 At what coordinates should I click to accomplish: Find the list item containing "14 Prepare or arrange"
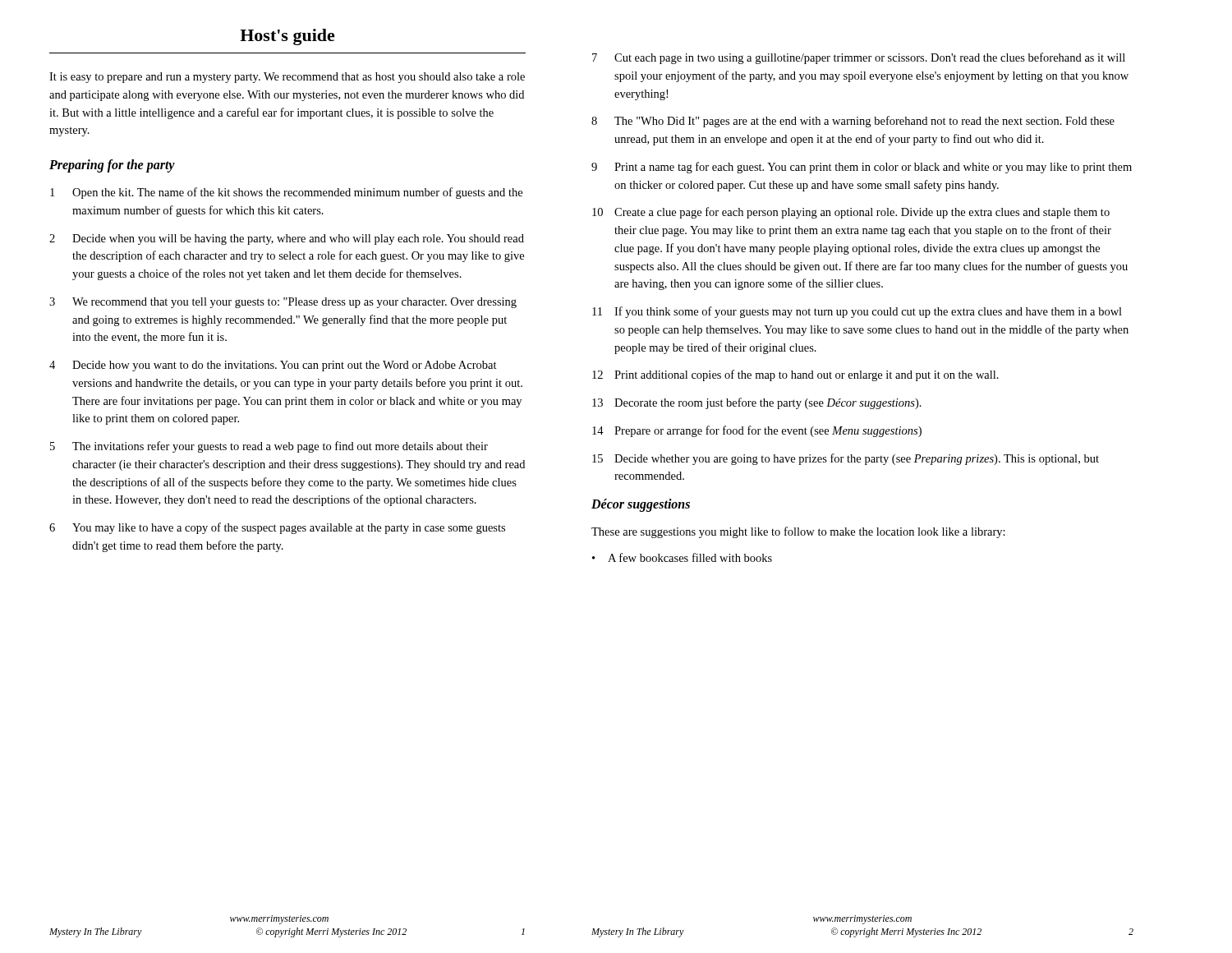click(862, 431)
